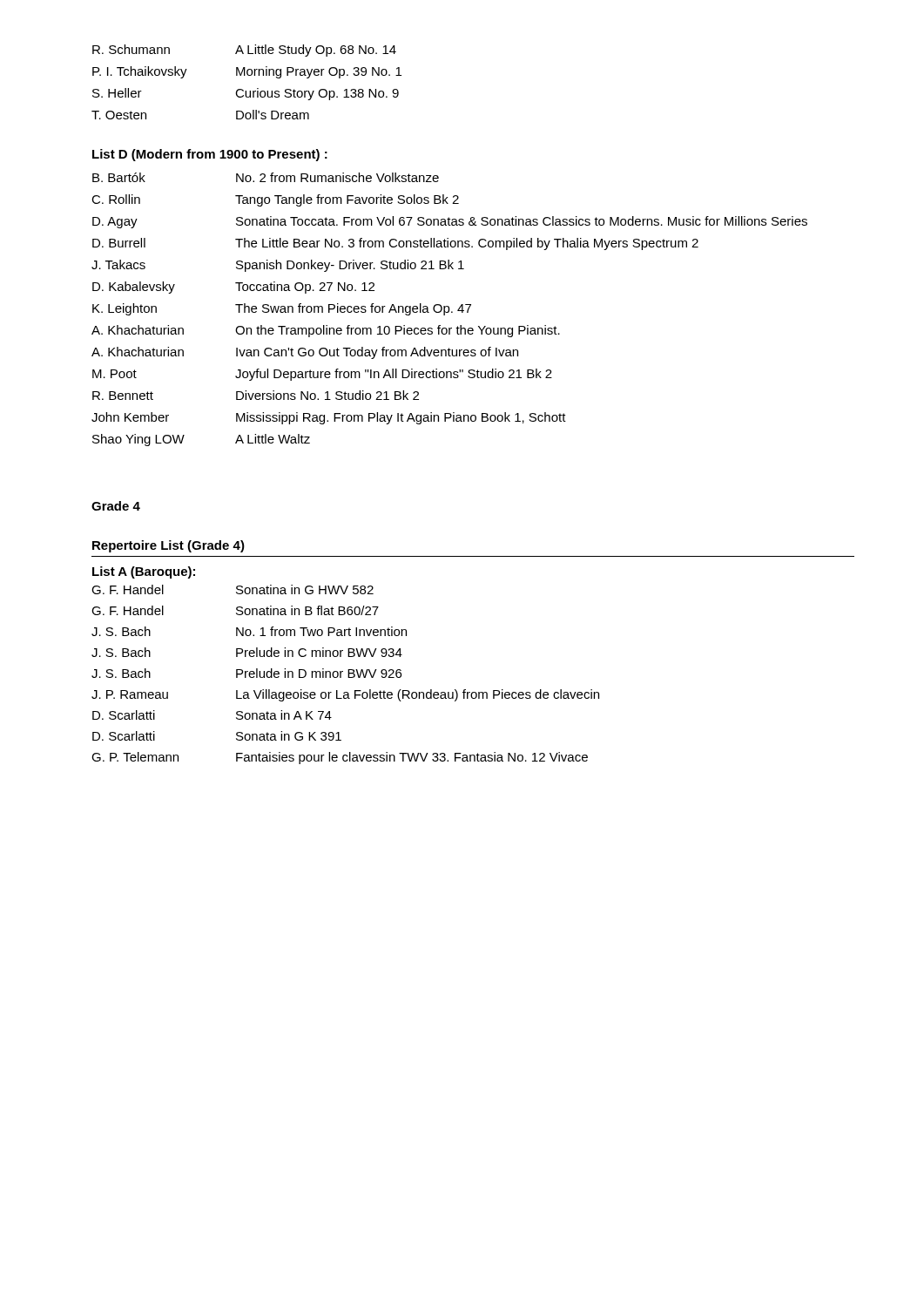Locate the block starting "J. S. Bach Prelude in C"

click(247, 652)
